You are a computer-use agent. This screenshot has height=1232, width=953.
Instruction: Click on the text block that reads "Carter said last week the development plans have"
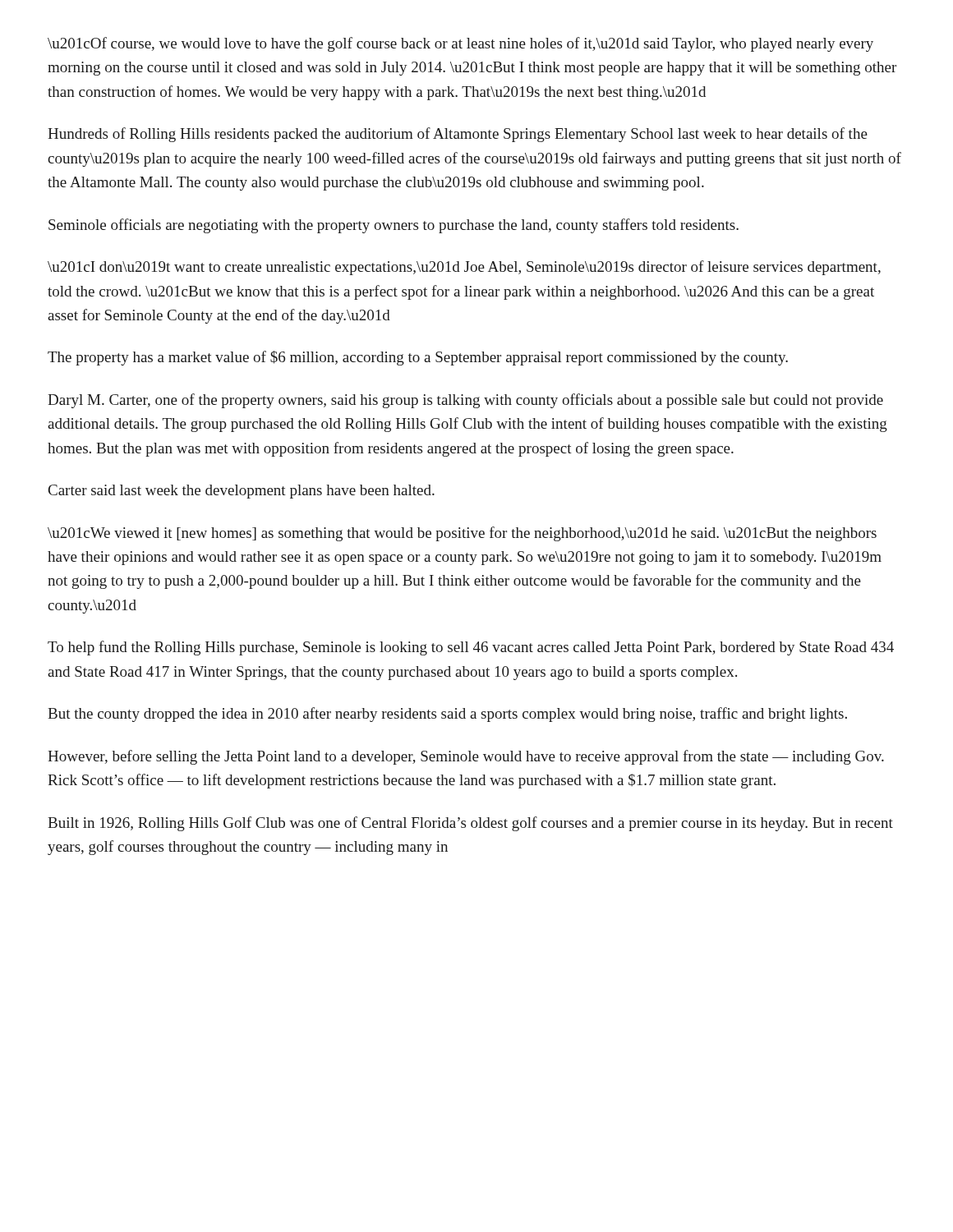tap(241, 490)
